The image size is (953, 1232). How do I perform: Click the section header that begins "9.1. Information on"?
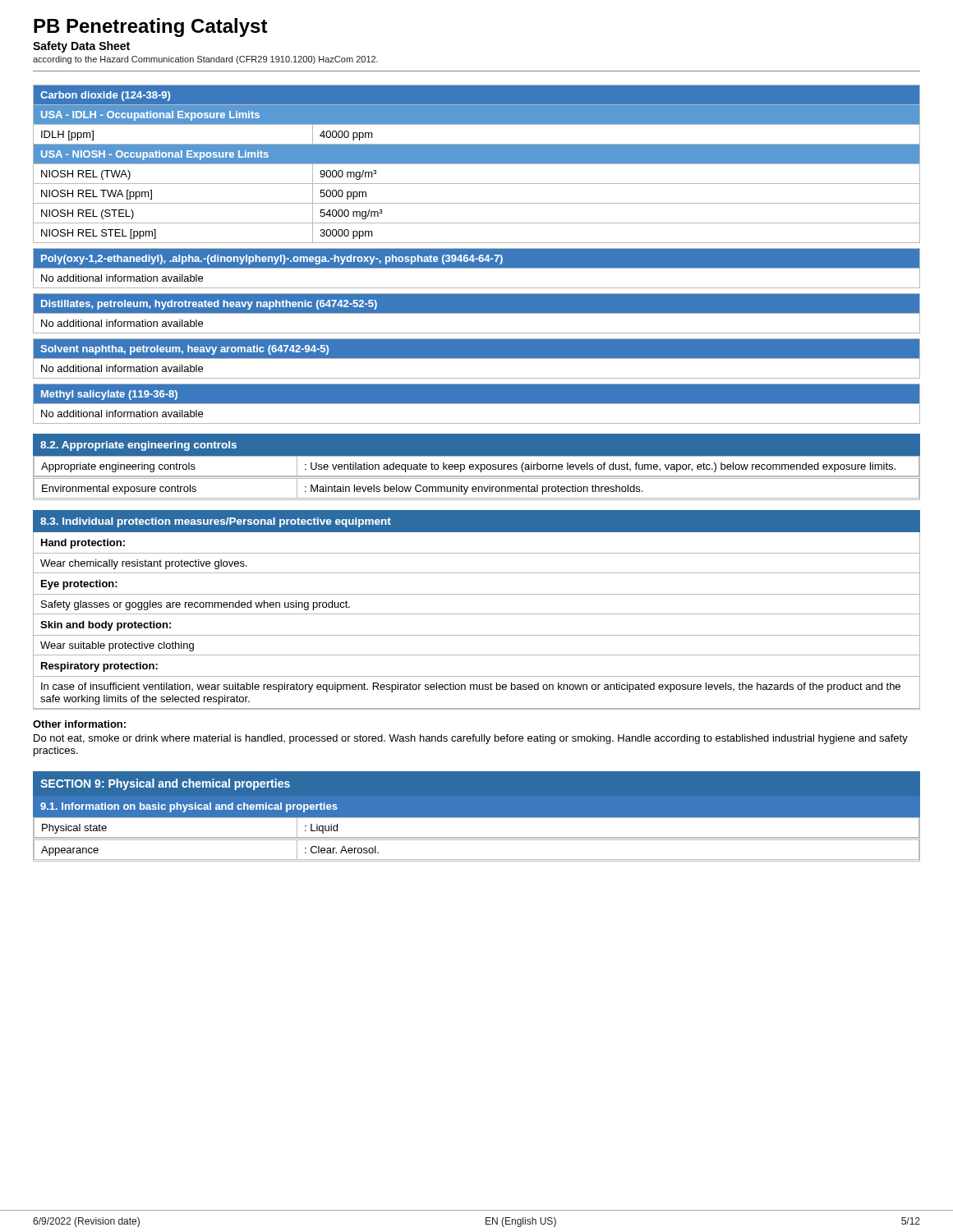pos(189,806)
